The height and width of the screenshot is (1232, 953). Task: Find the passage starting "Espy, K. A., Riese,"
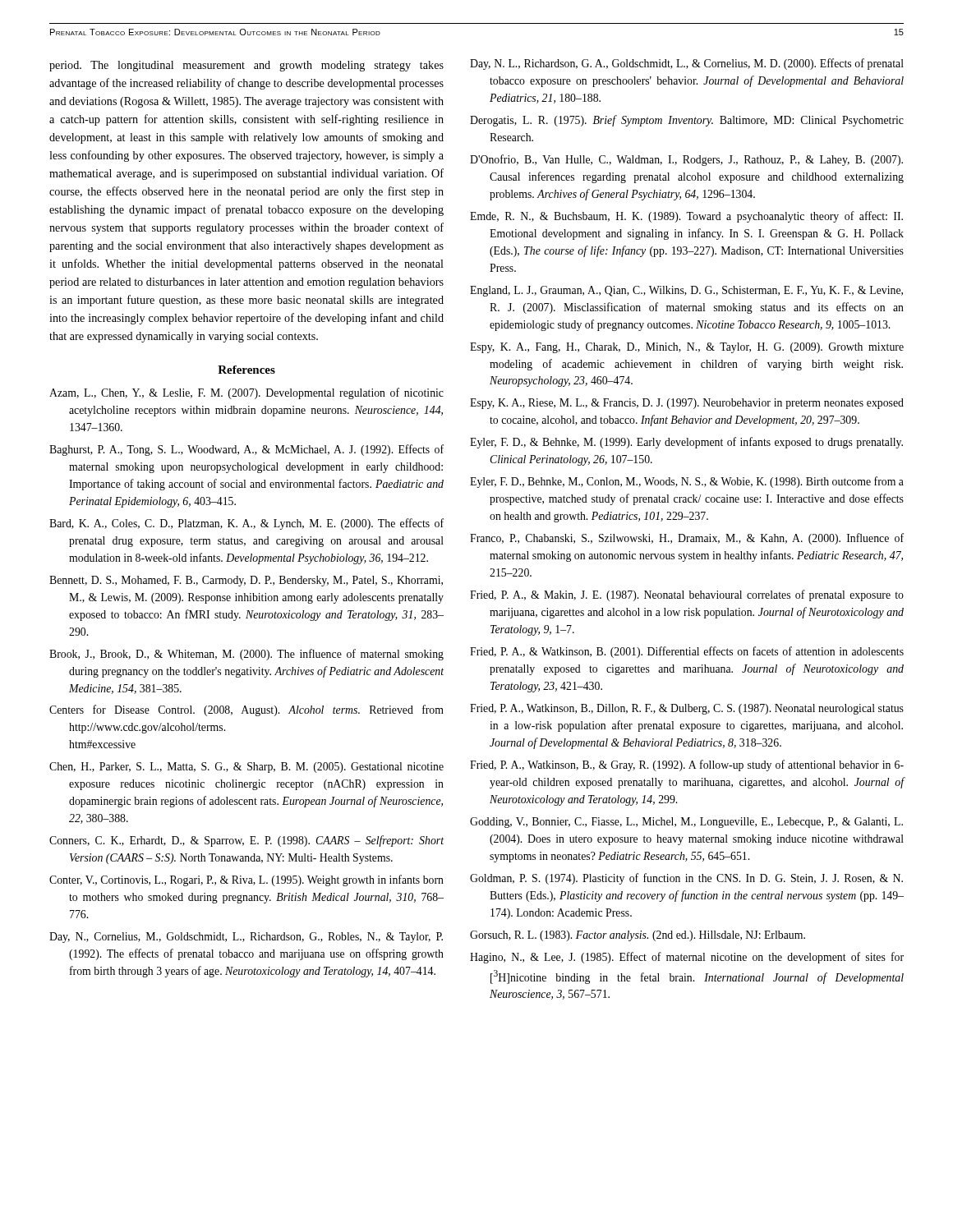coord(687,412)
